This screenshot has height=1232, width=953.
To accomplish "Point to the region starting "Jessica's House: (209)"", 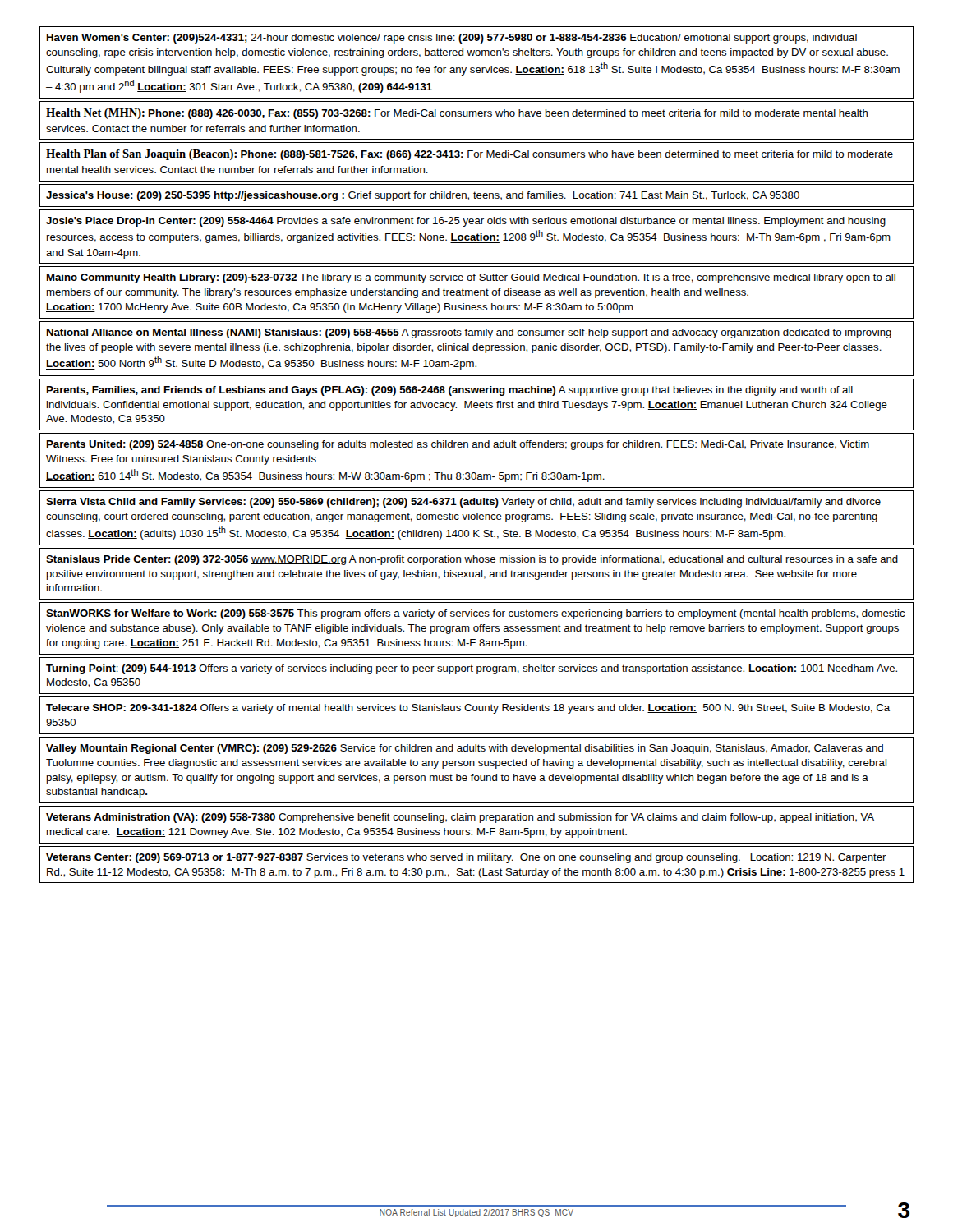I will 423,195.
